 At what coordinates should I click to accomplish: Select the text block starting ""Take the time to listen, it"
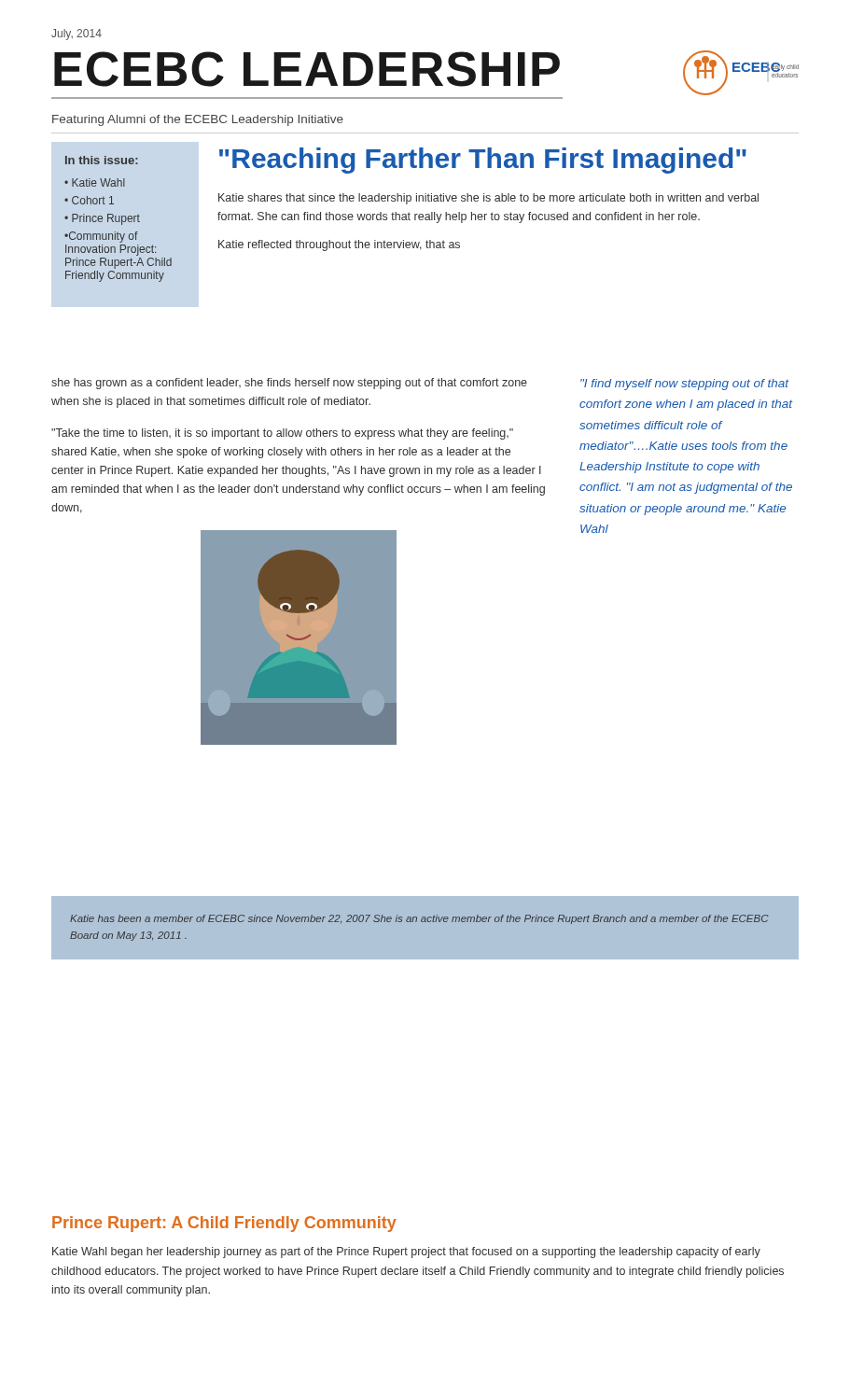point(298,470)
